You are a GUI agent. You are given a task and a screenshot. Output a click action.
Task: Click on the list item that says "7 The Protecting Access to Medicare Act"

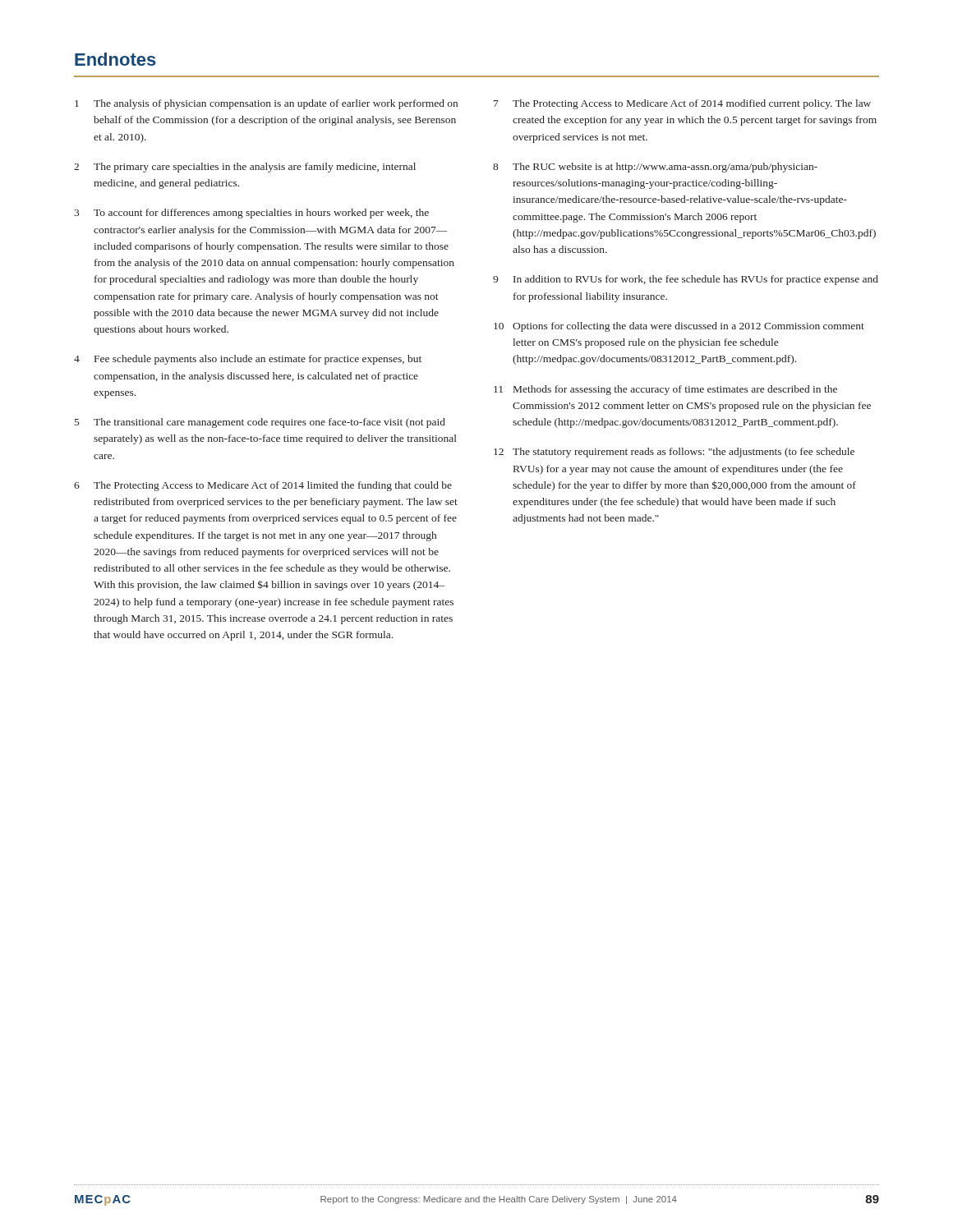pyautogui.click(x=686, y=120)
